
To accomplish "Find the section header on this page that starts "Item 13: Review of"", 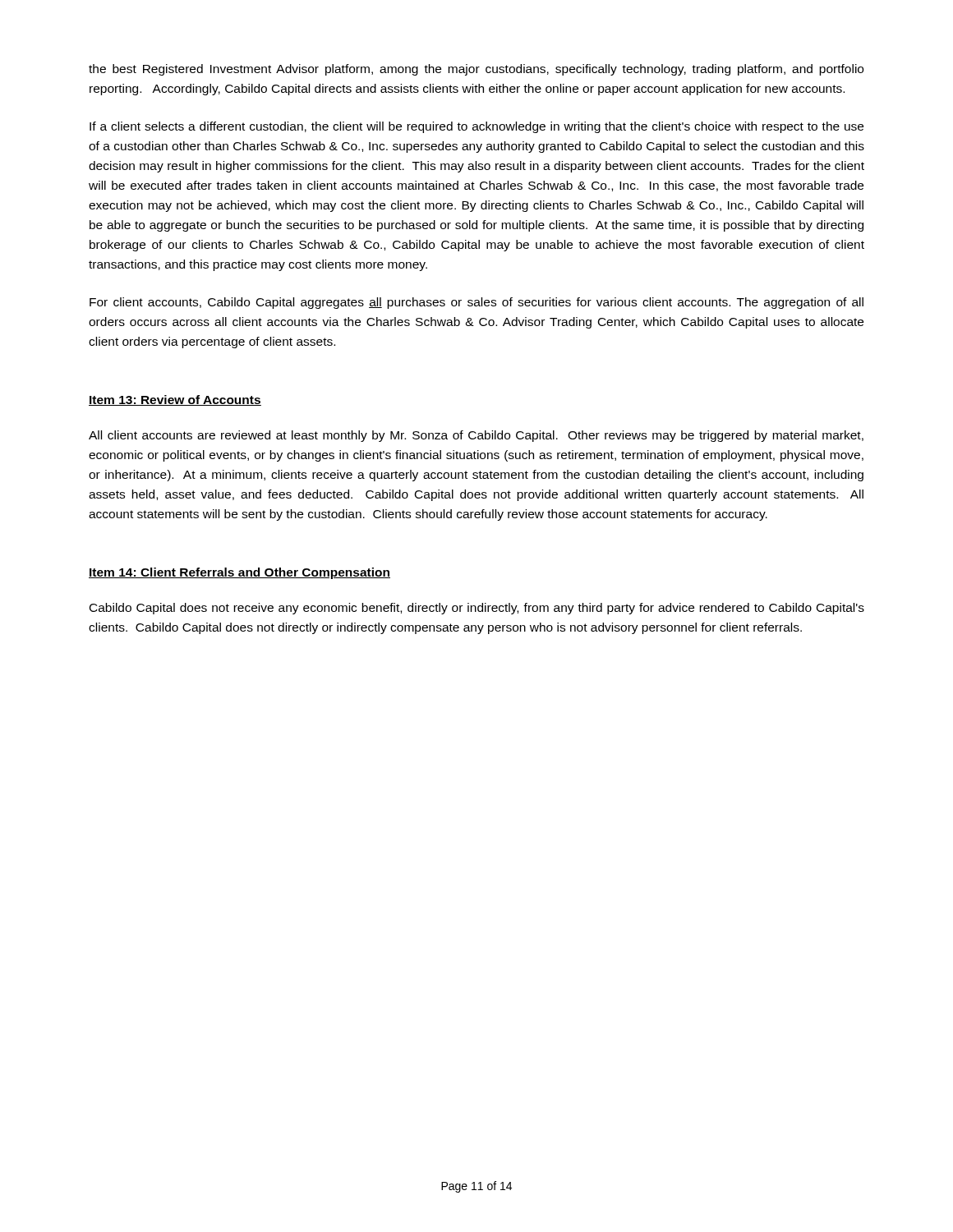I will (x=175, y=400).
